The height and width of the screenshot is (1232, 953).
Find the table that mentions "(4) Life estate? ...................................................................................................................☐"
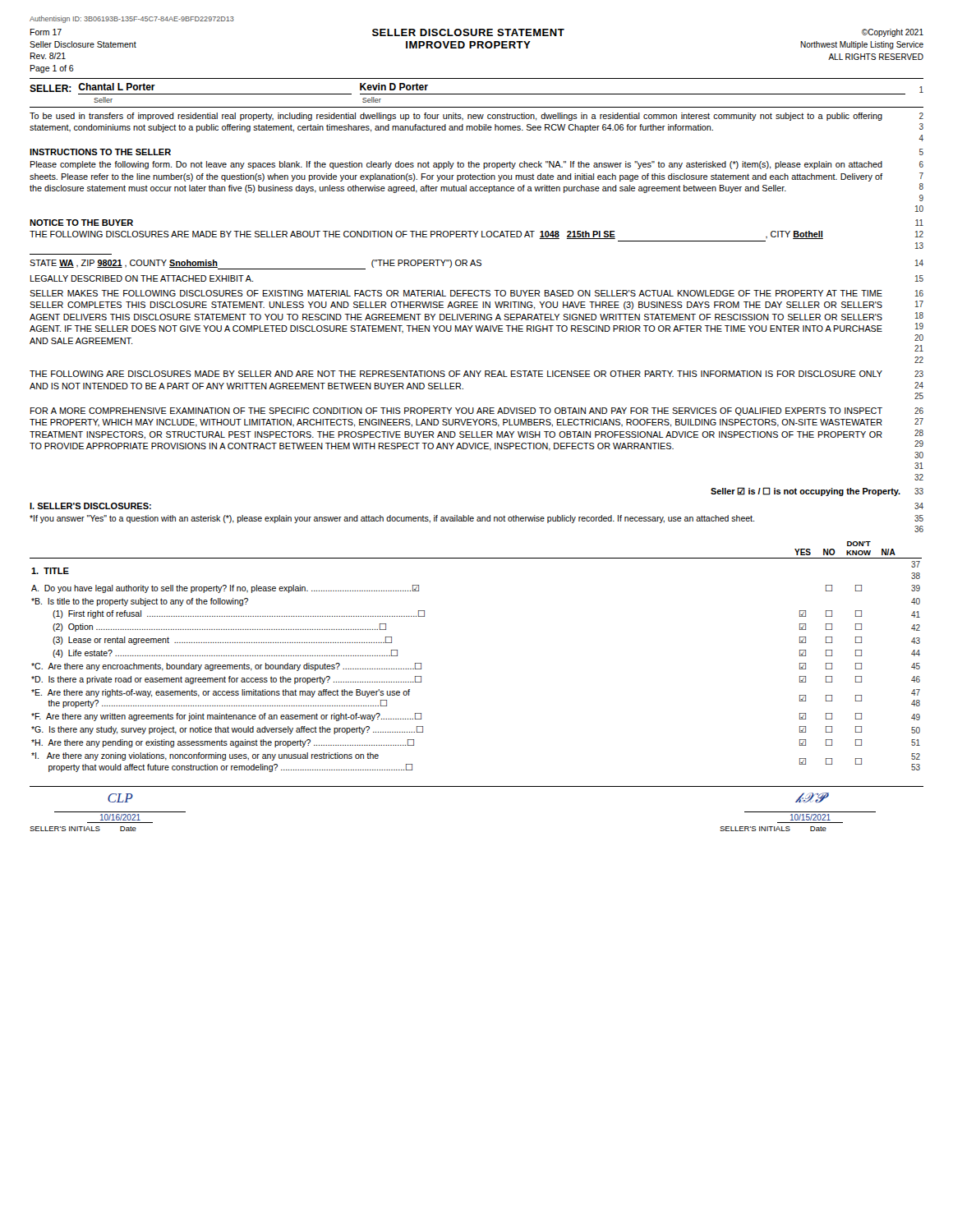(x=476, y=655)
